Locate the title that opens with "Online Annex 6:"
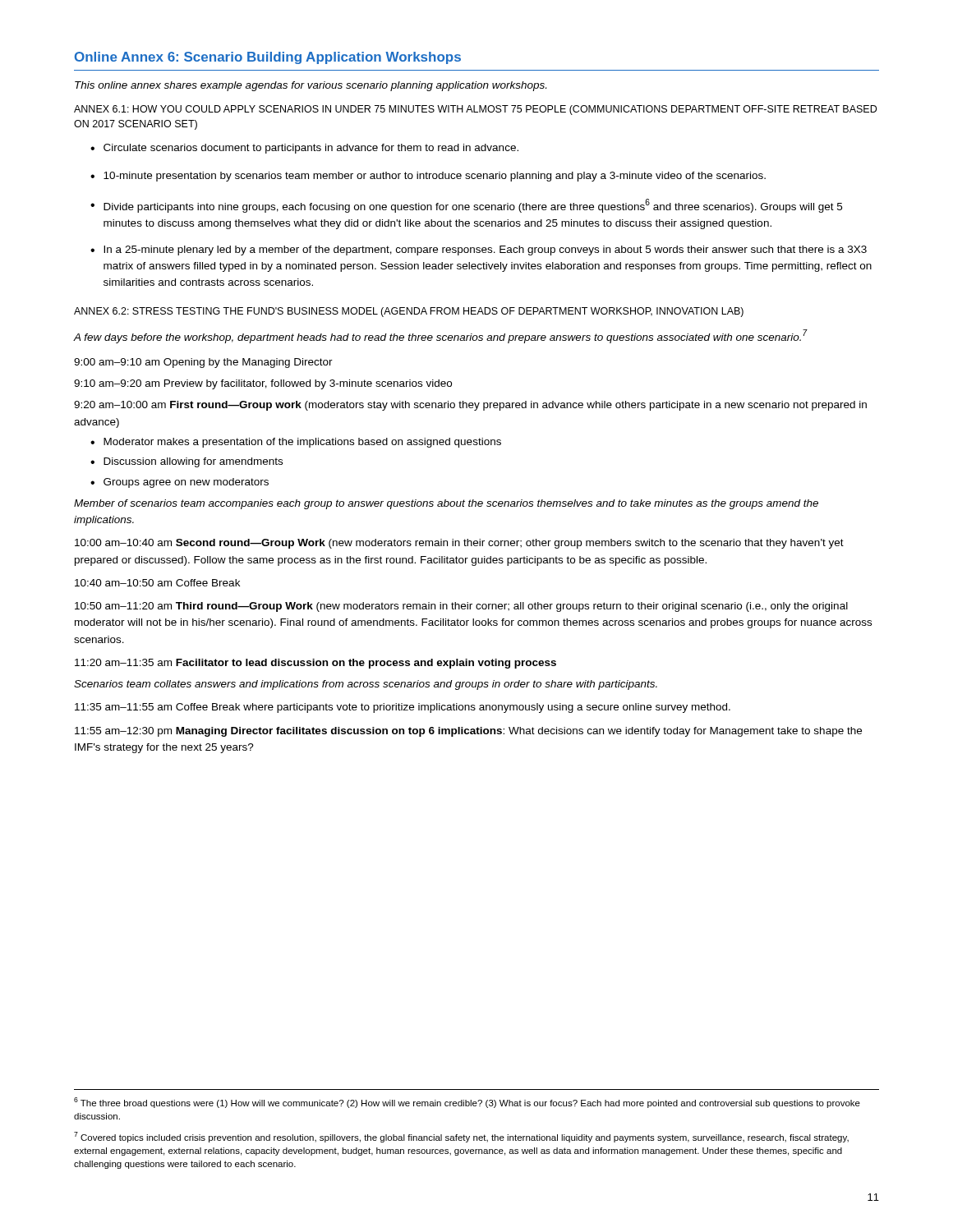Screen dimensions: 1232x953 (x=268, y=57)
